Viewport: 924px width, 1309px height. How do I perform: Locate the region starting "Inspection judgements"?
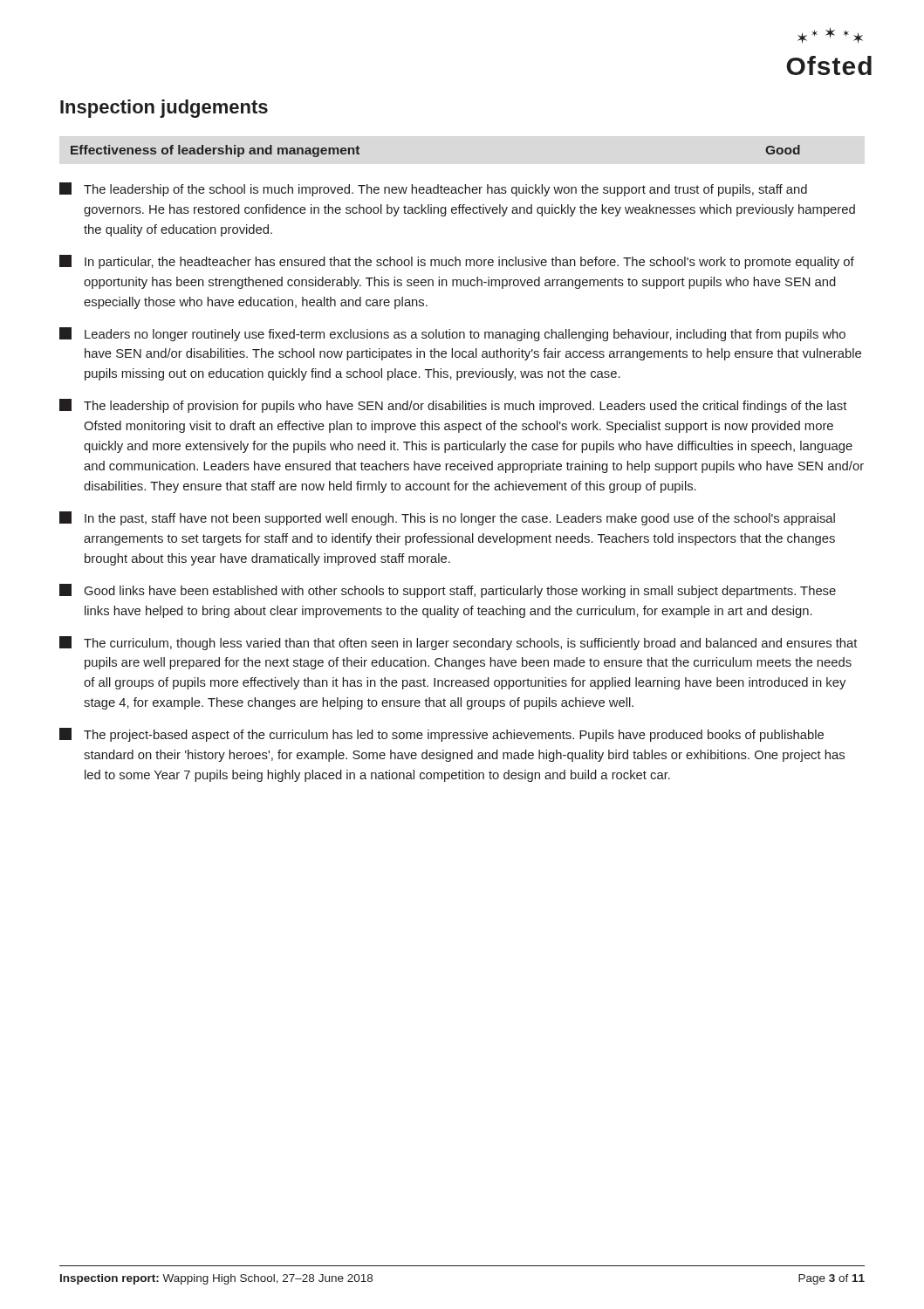pos(164,107)
